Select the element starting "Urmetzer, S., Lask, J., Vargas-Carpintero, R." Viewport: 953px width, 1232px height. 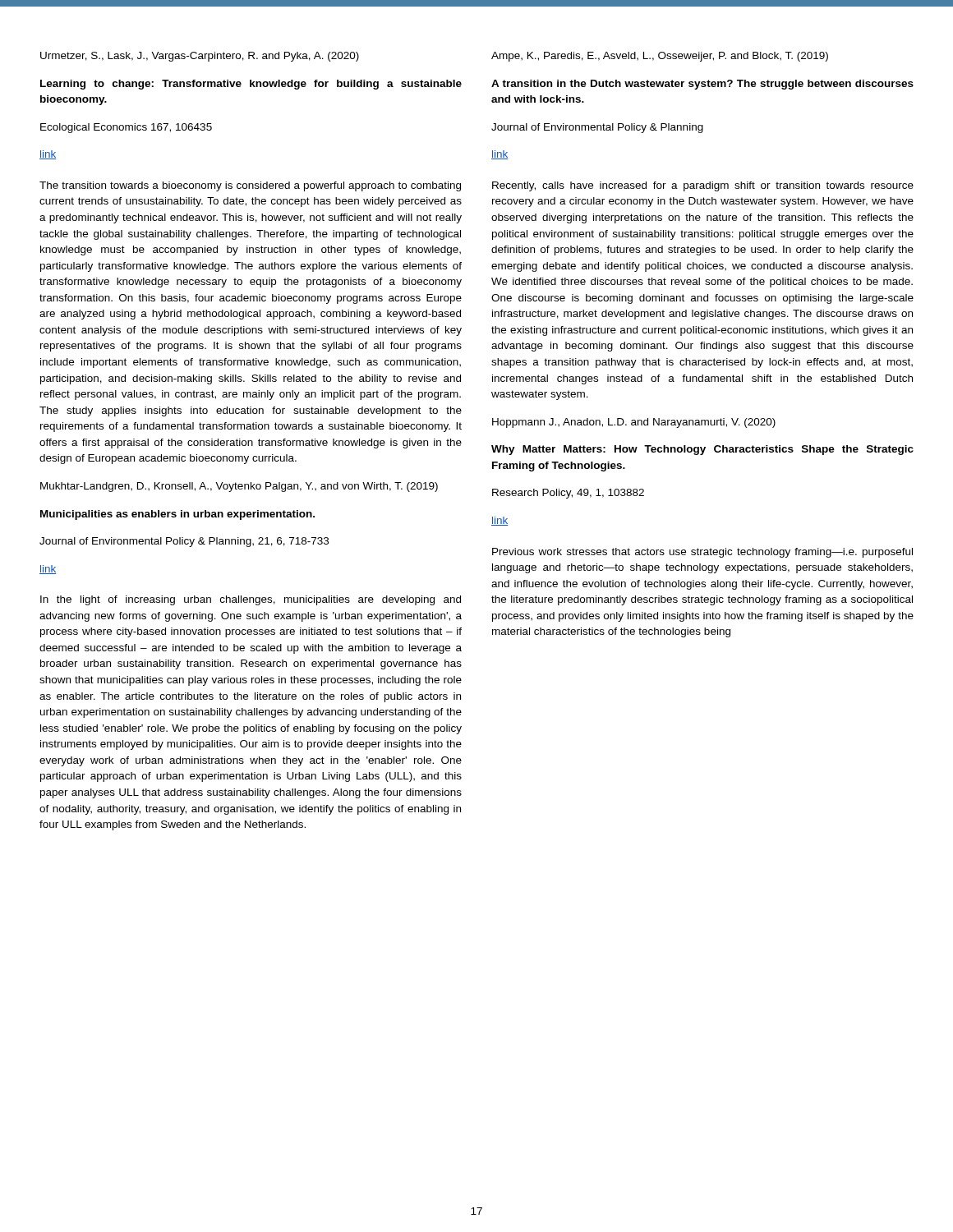(251, 56)
